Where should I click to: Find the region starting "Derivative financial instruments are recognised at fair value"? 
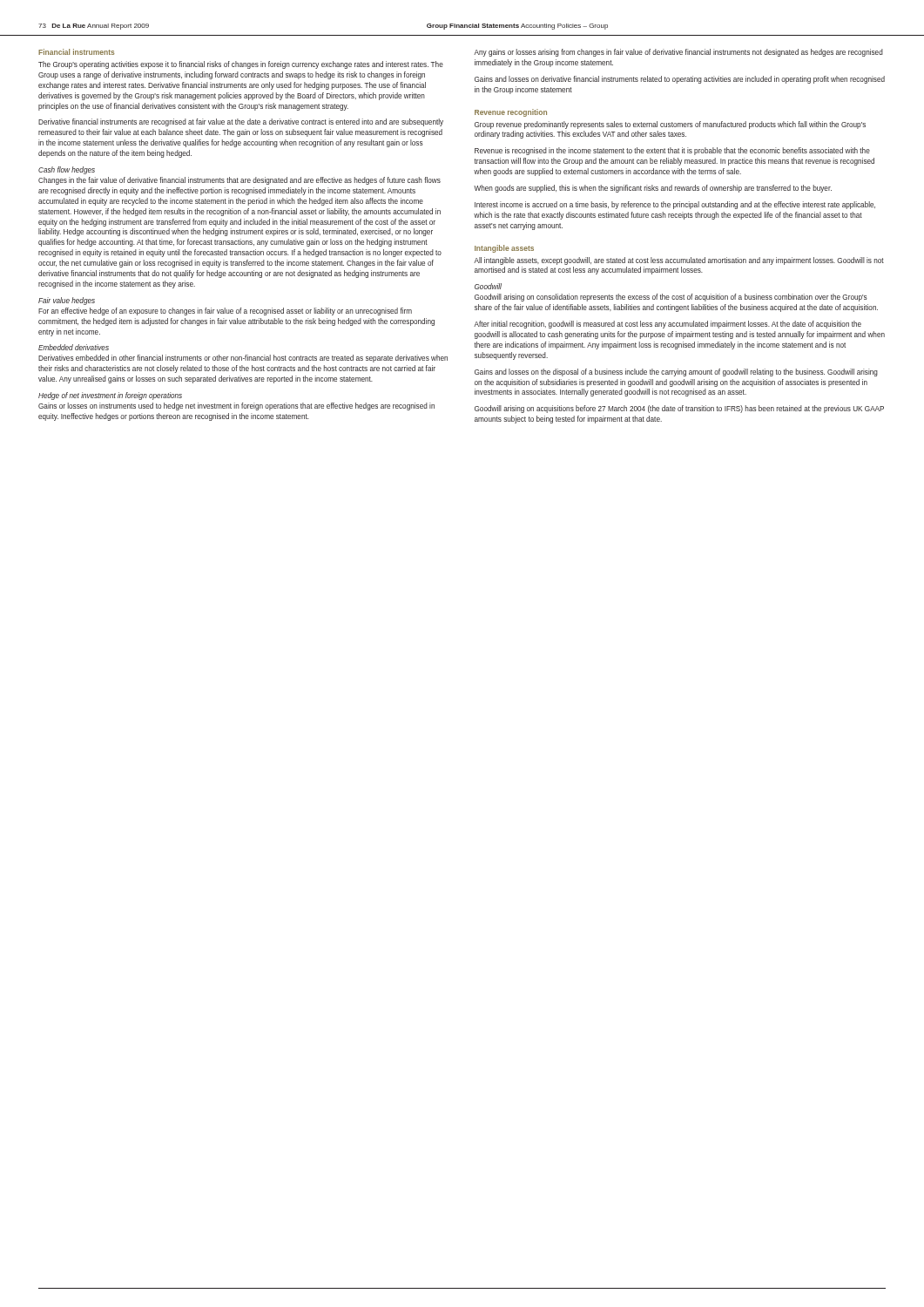[x=241, y=138]
